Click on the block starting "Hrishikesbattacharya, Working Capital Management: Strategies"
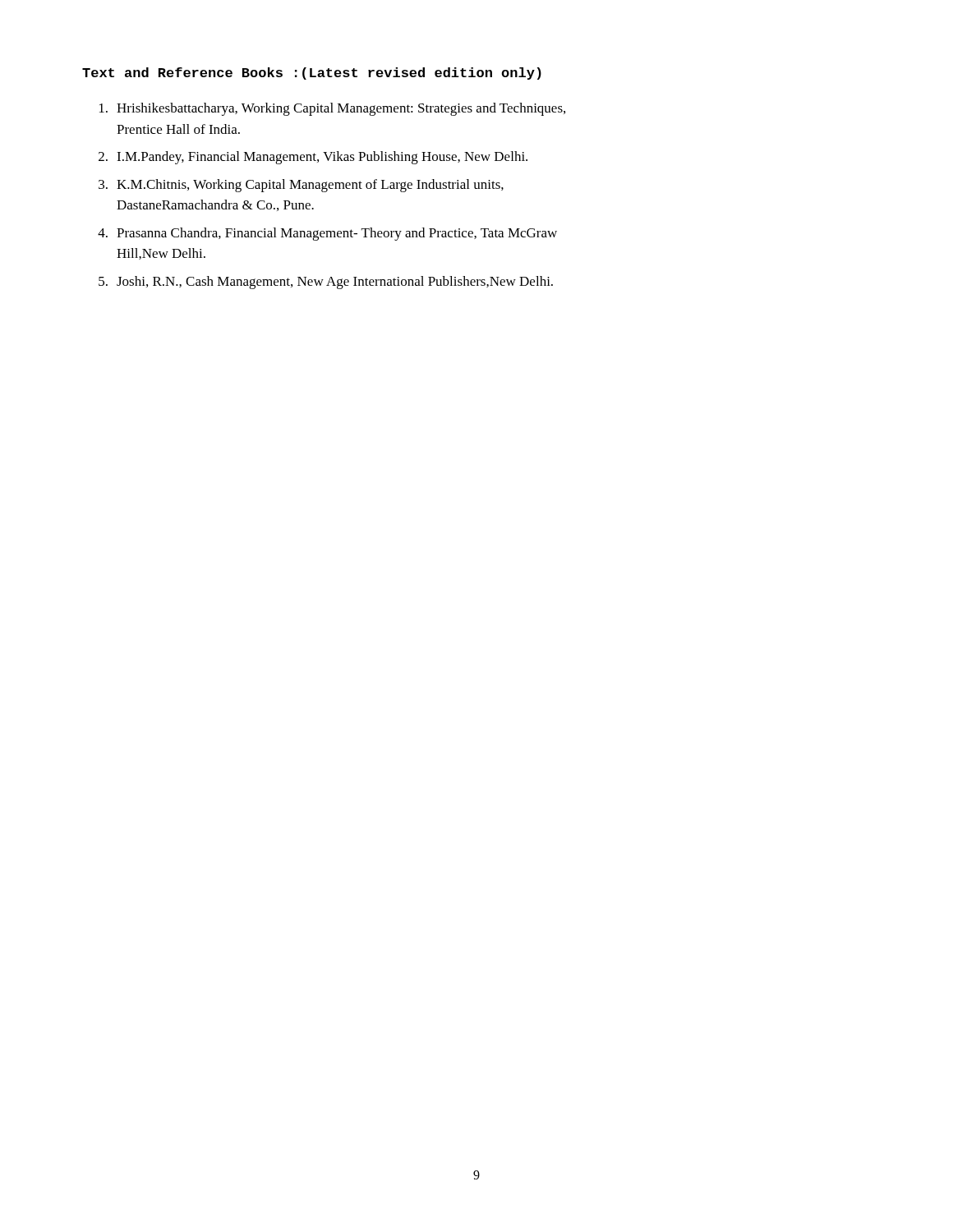The height and width of the screenshot is (1232, 953). click(476, 119)
